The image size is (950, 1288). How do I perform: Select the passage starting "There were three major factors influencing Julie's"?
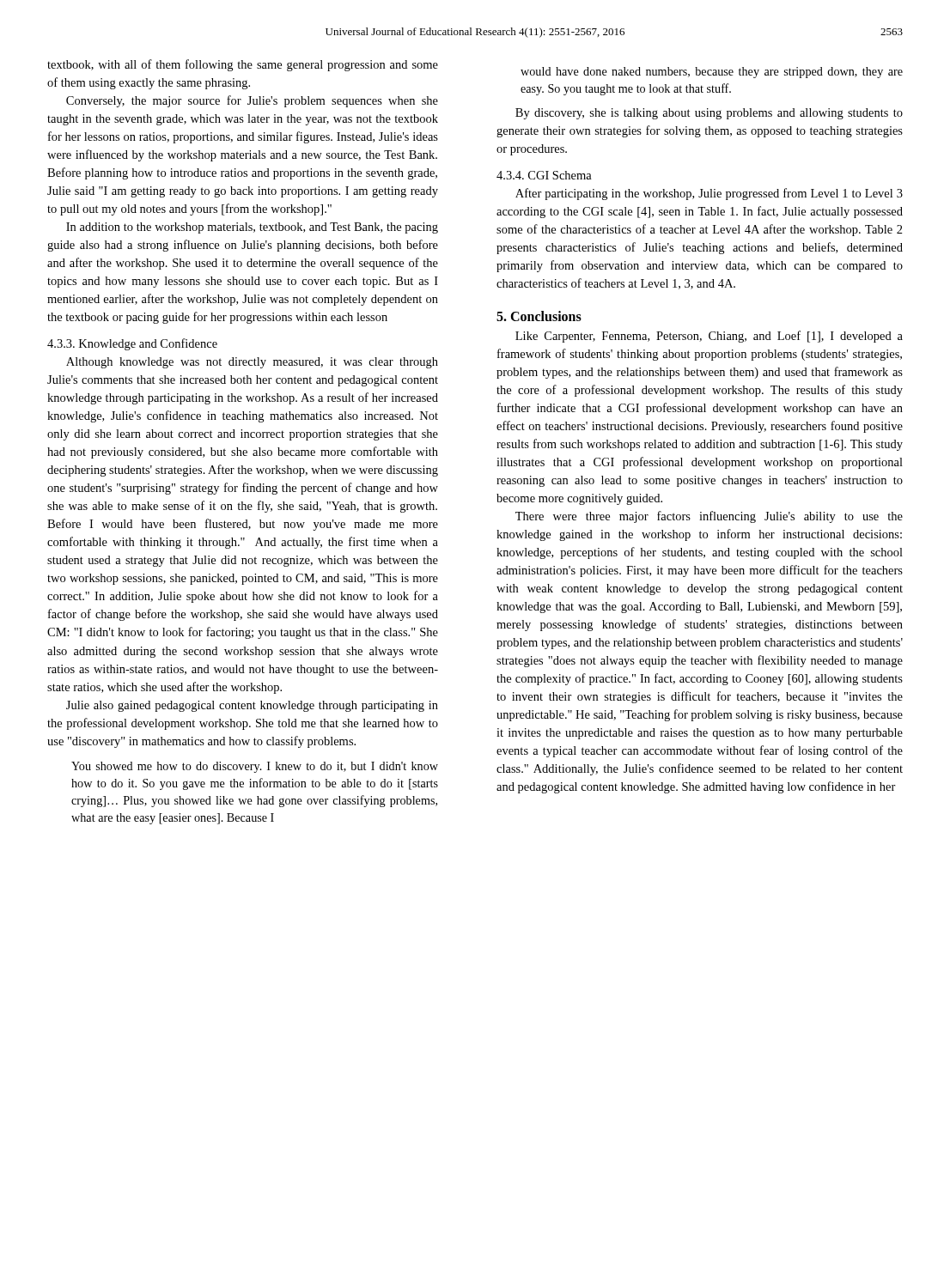(700, 652)
